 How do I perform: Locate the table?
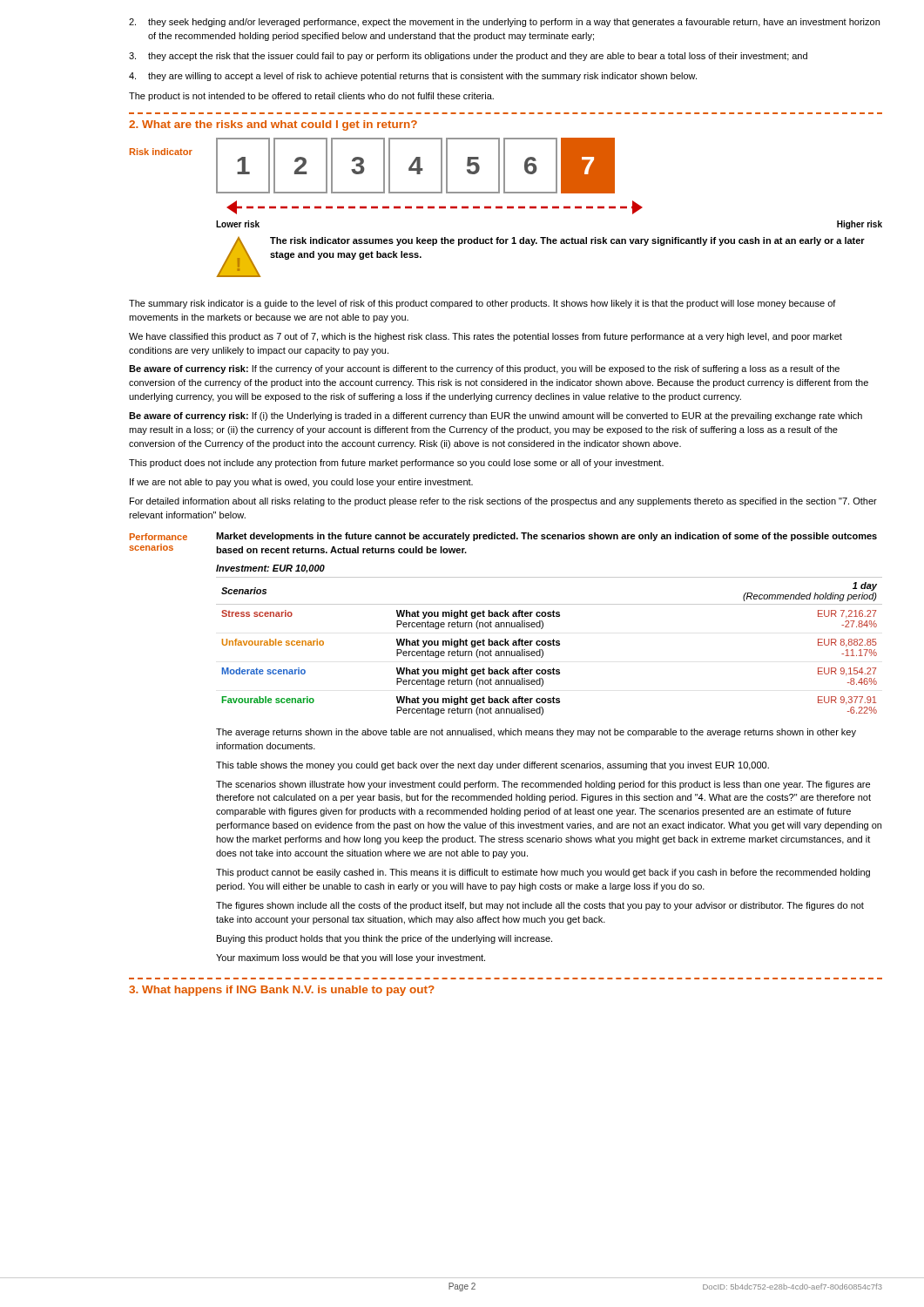click(549, 648)
